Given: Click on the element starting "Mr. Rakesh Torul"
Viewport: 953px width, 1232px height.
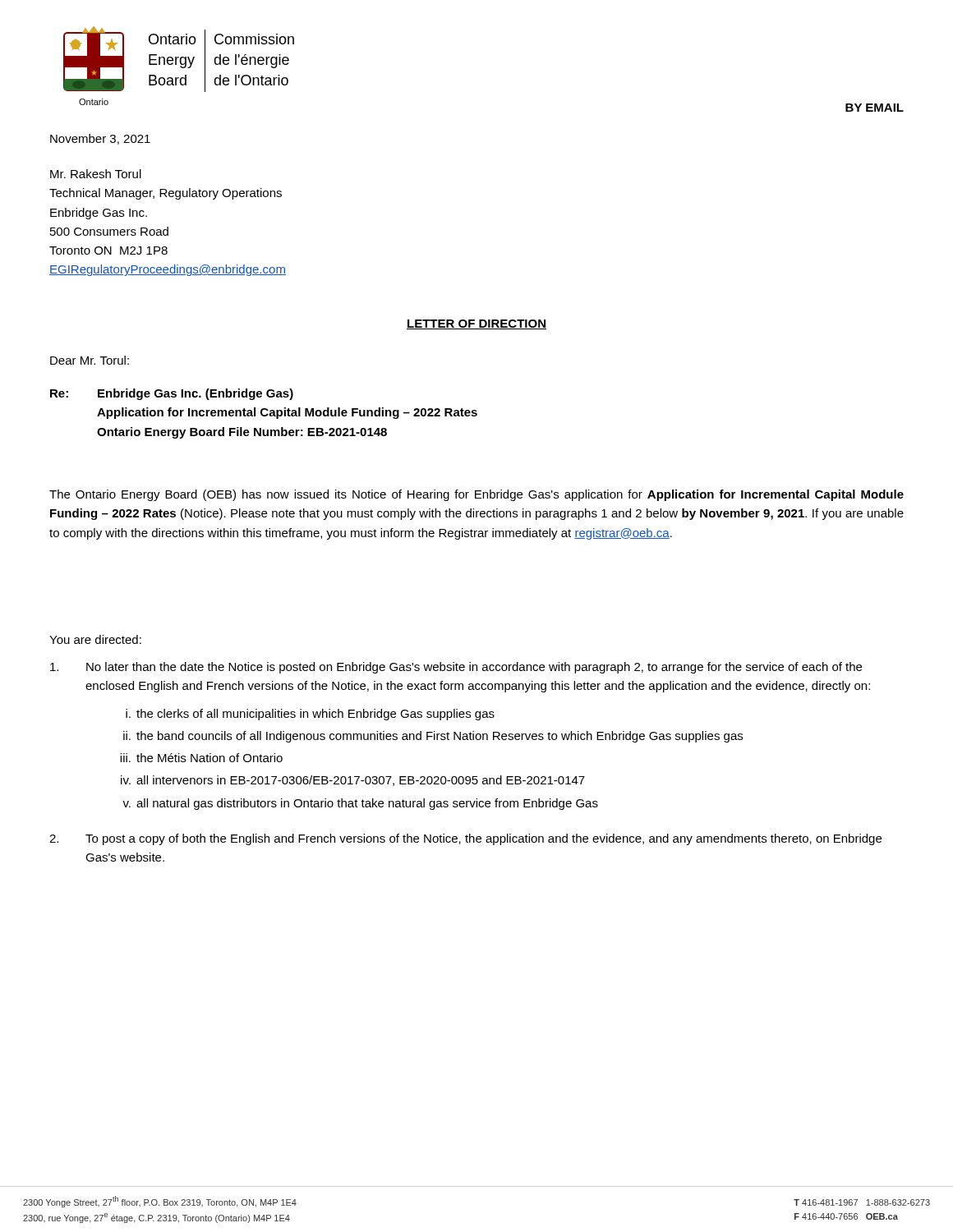Looking at the screenshot, I should pos(168,221).
